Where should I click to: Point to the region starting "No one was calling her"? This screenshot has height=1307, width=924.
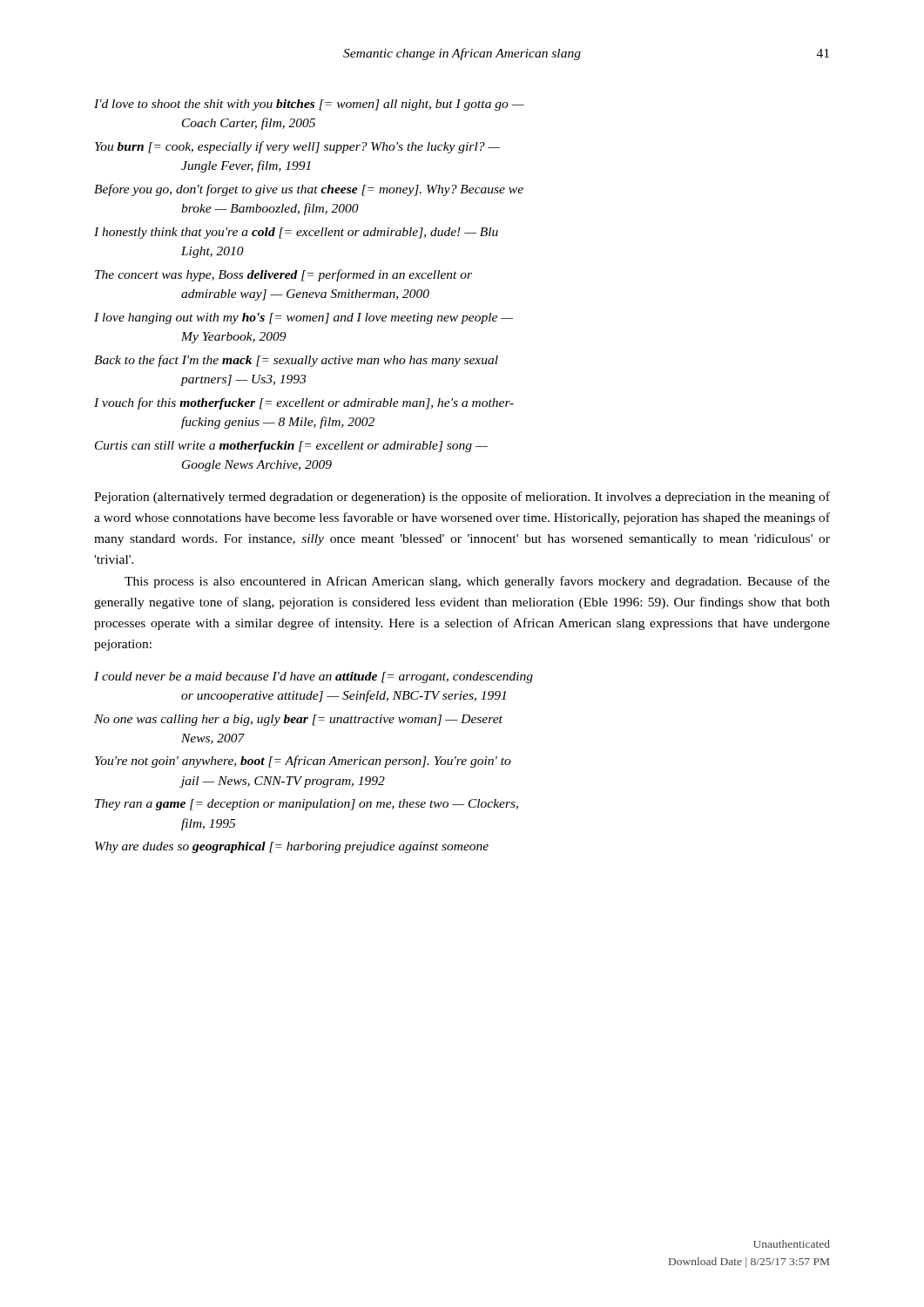point(462,729)
